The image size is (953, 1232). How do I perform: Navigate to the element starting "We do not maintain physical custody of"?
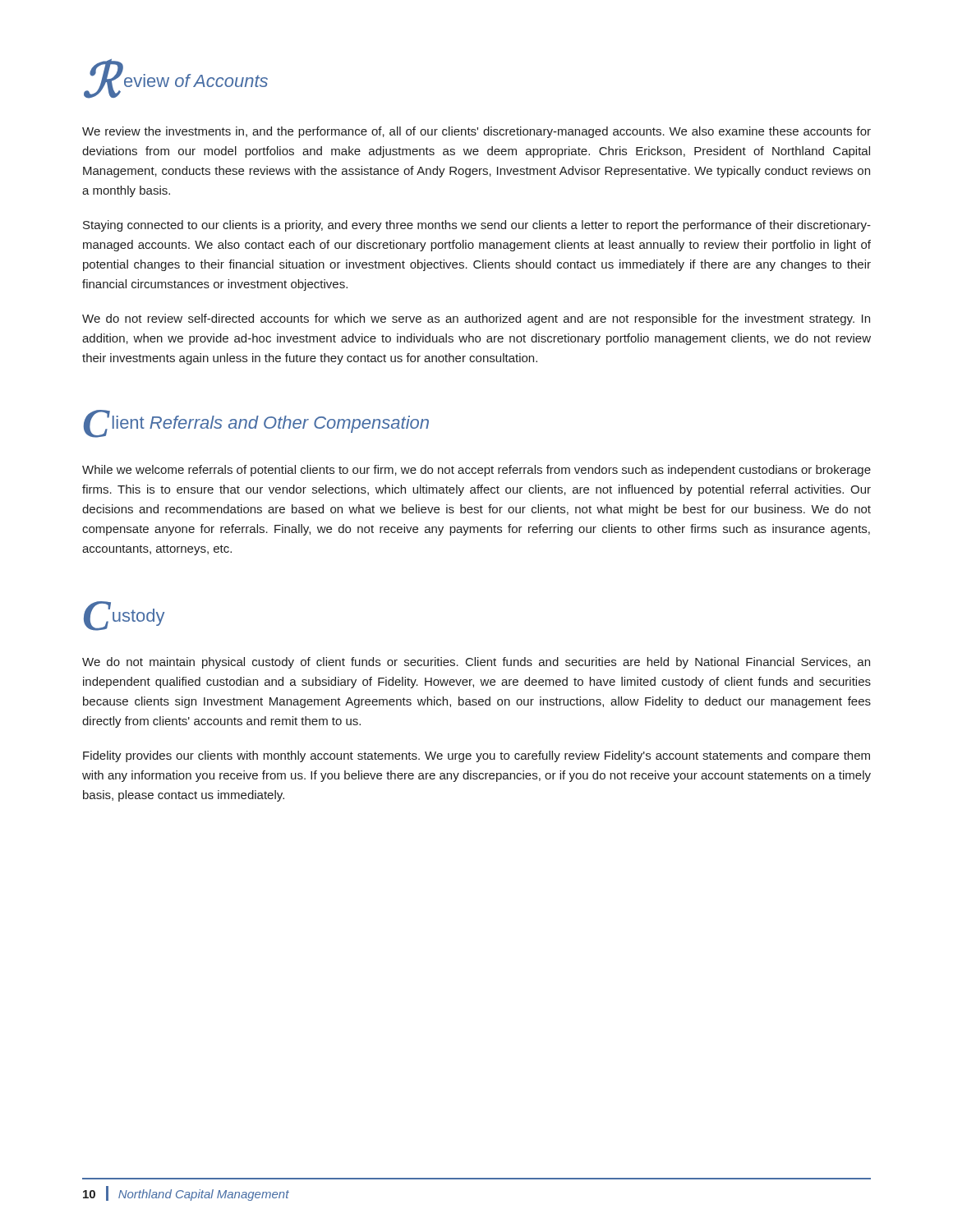(476, 691)
